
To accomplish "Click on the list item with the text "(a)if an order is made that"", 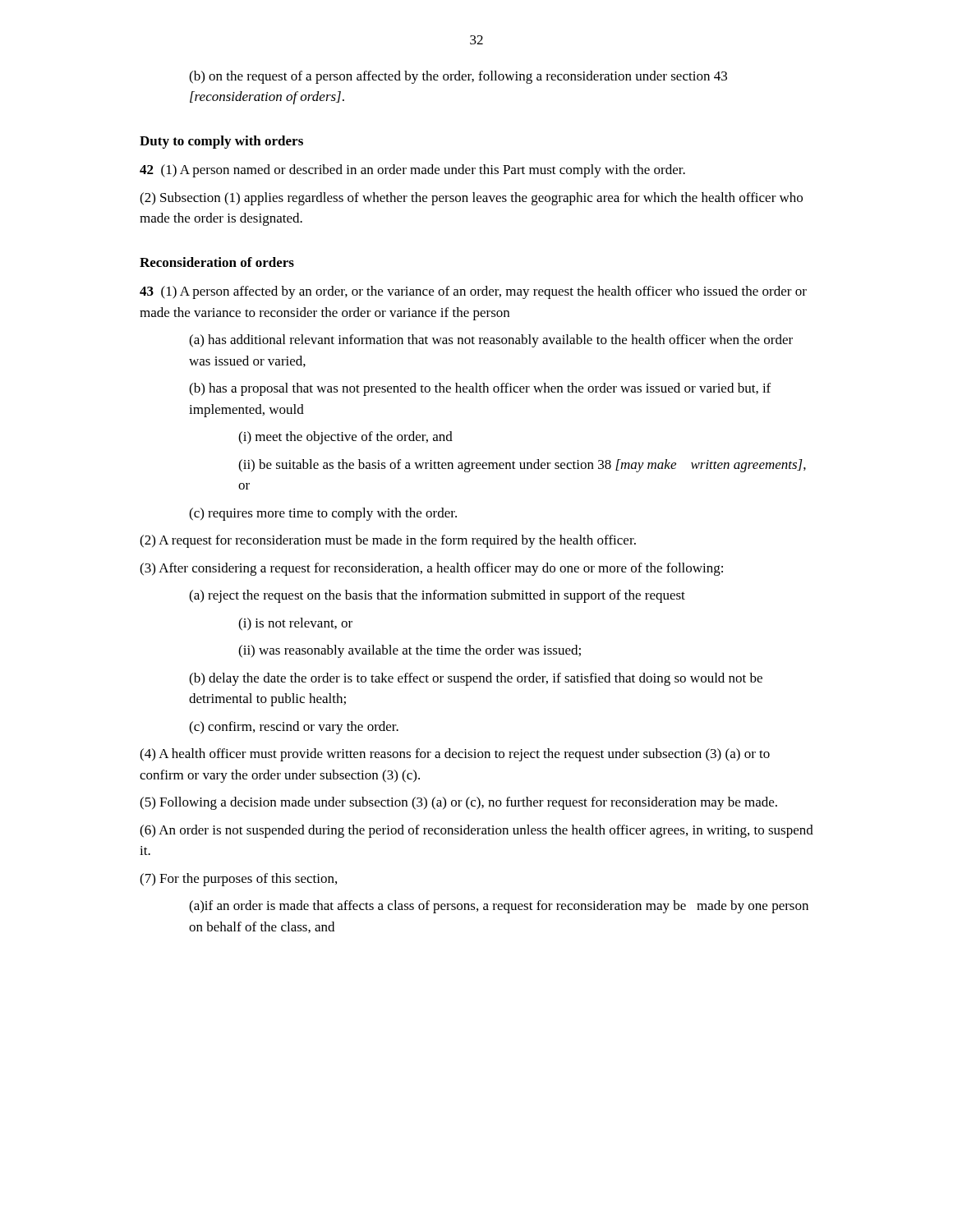I will tap(499, 916).
